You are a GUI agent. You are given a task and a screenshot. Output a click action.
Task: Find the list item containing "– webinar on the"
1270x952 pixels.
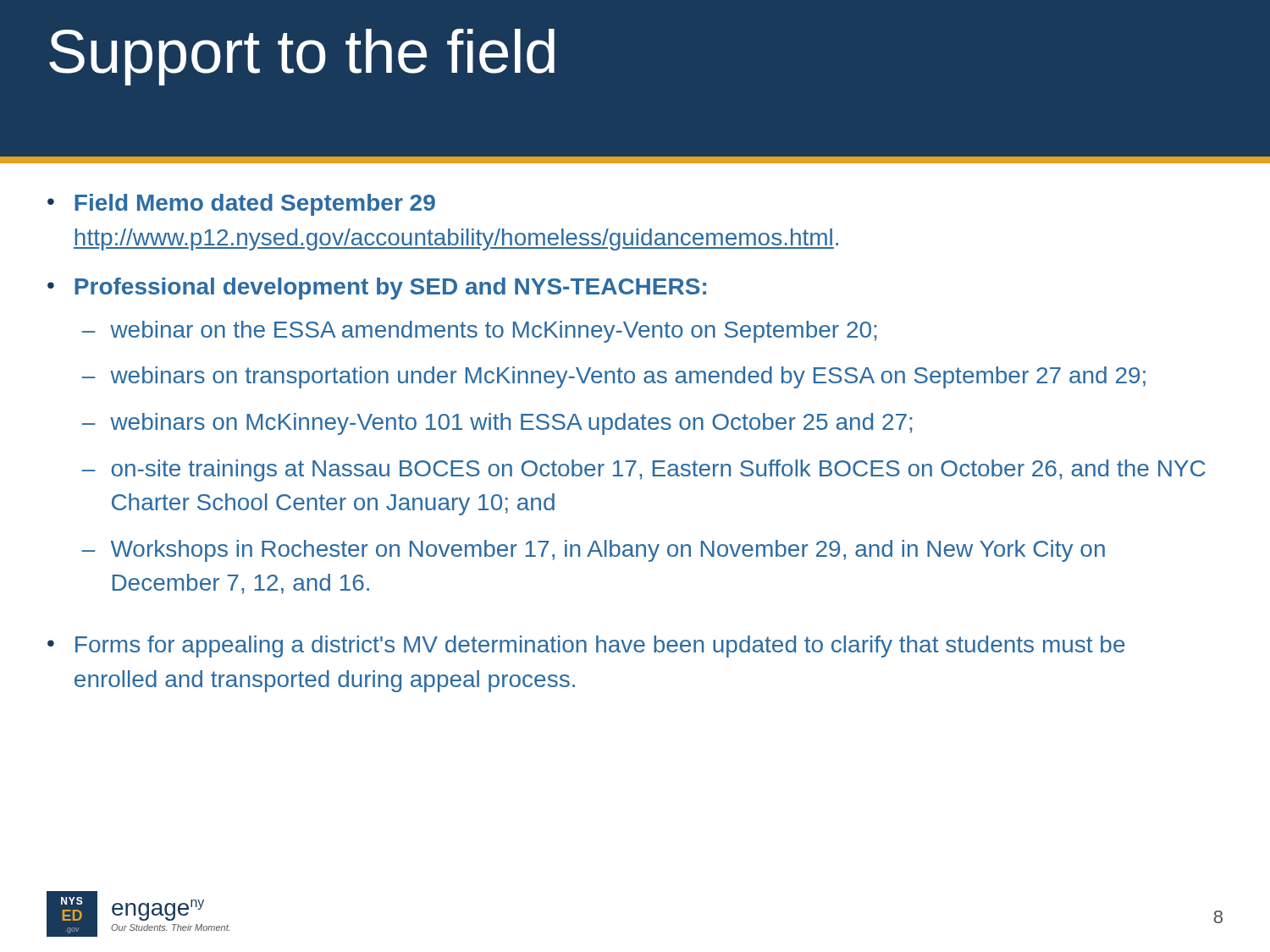480,330
